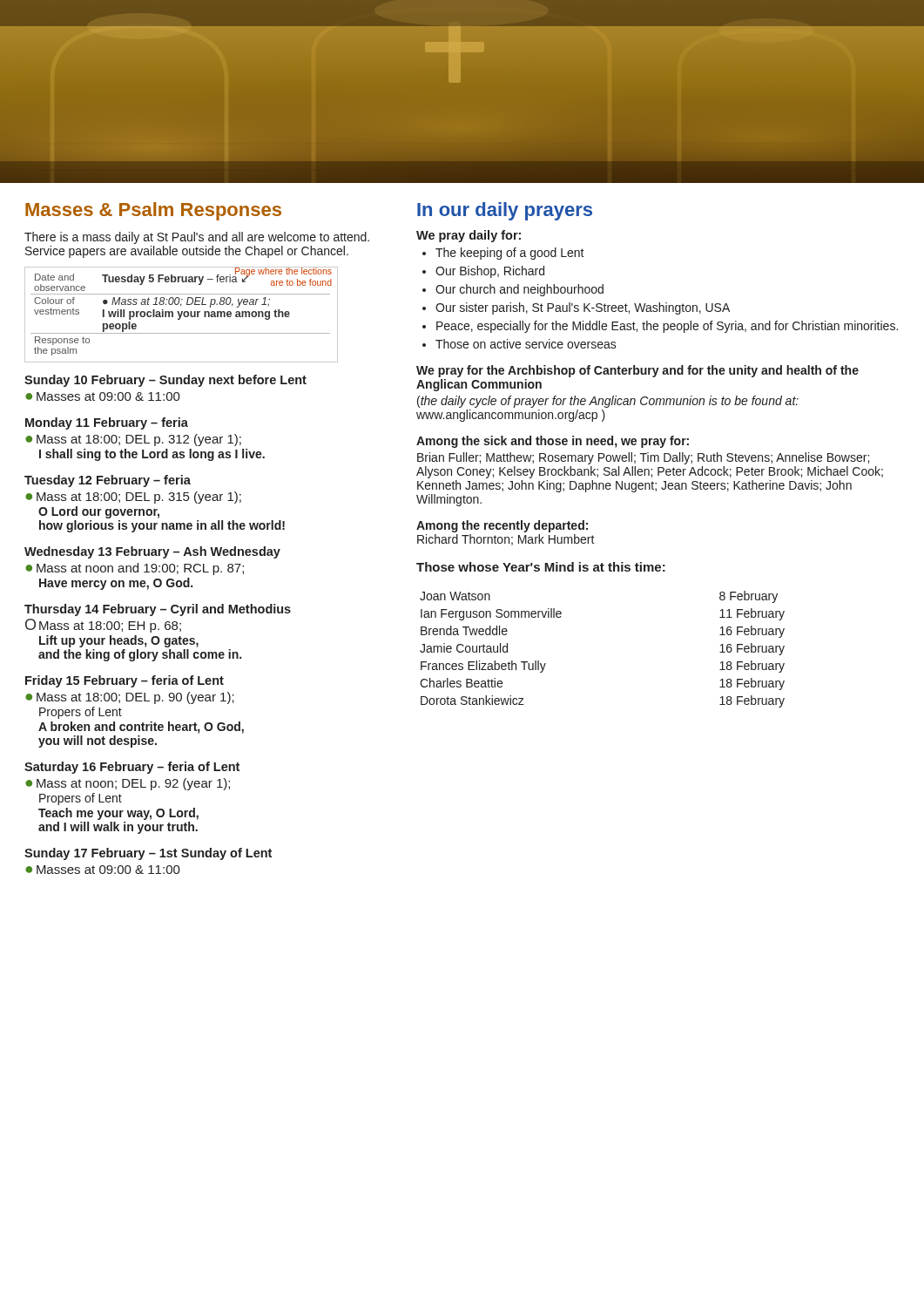Locate the list item with the text "Friday 15 February – feria of Lent"
This screenshot has height=1307, width=924.
coord(207,711)
